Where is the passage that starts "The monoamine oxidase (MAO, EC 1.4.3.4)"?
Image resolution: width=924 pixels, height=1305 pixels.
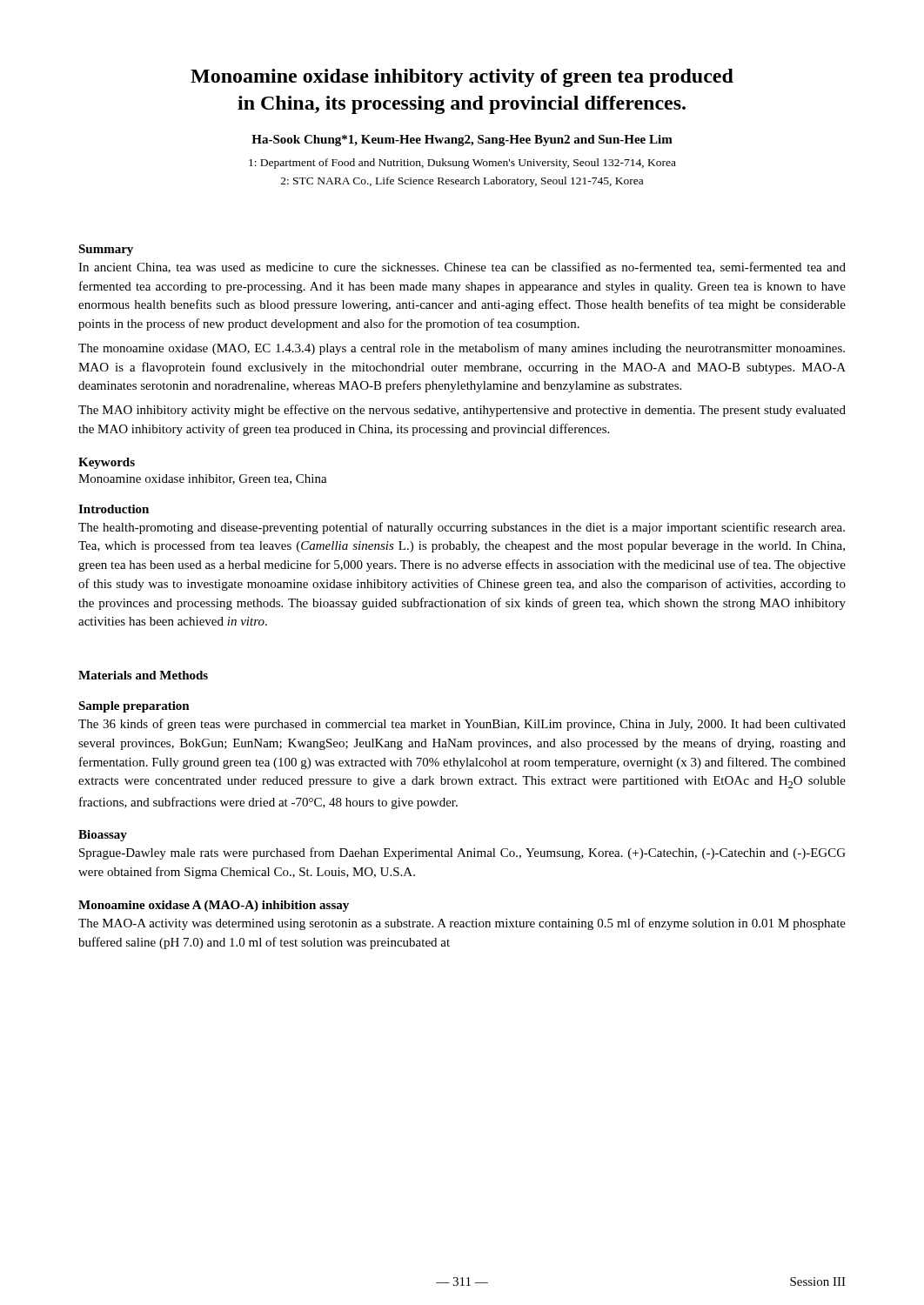coord(462,367)
